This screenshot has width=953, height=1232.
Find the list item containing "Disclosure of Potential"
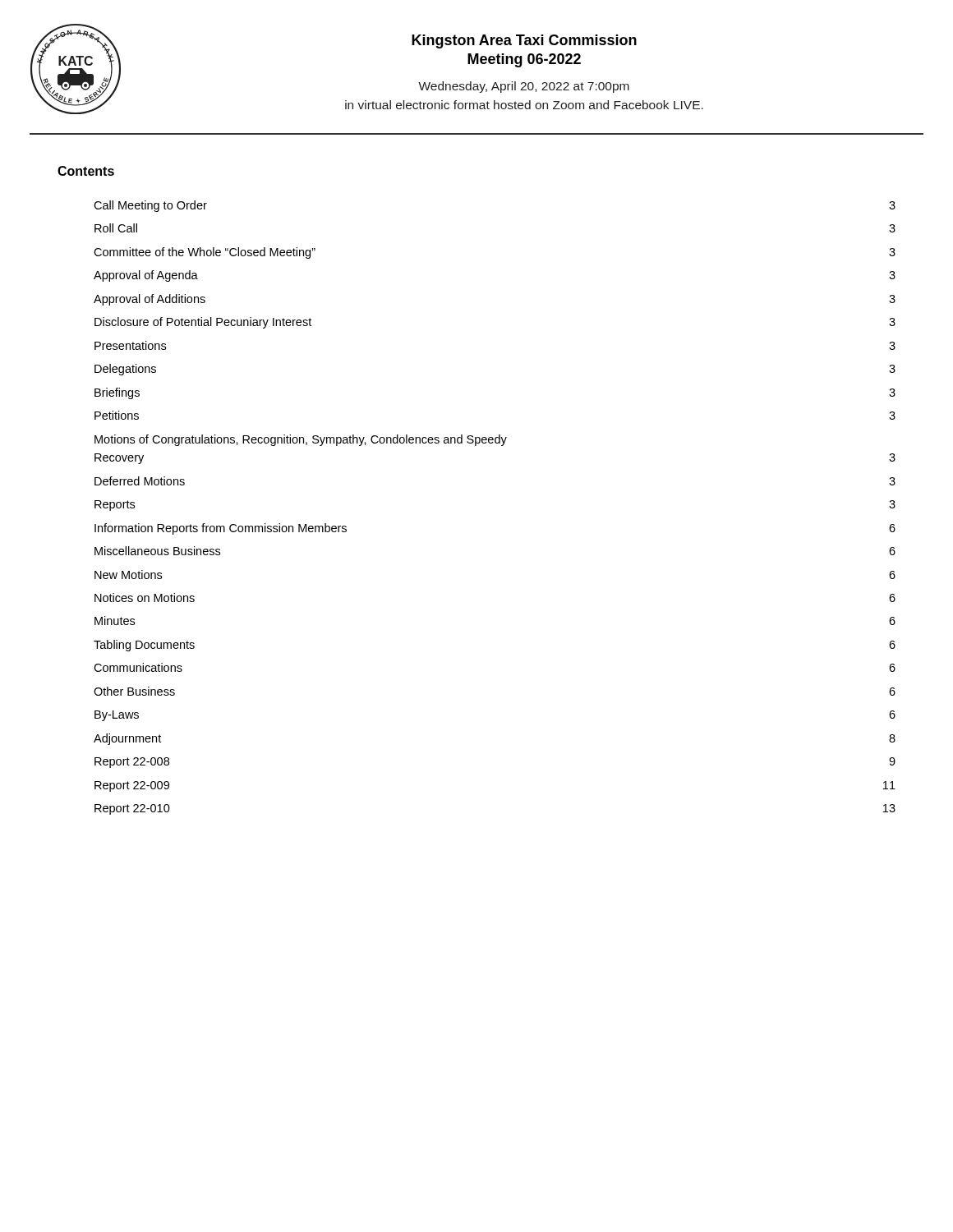tap(198, 322)
